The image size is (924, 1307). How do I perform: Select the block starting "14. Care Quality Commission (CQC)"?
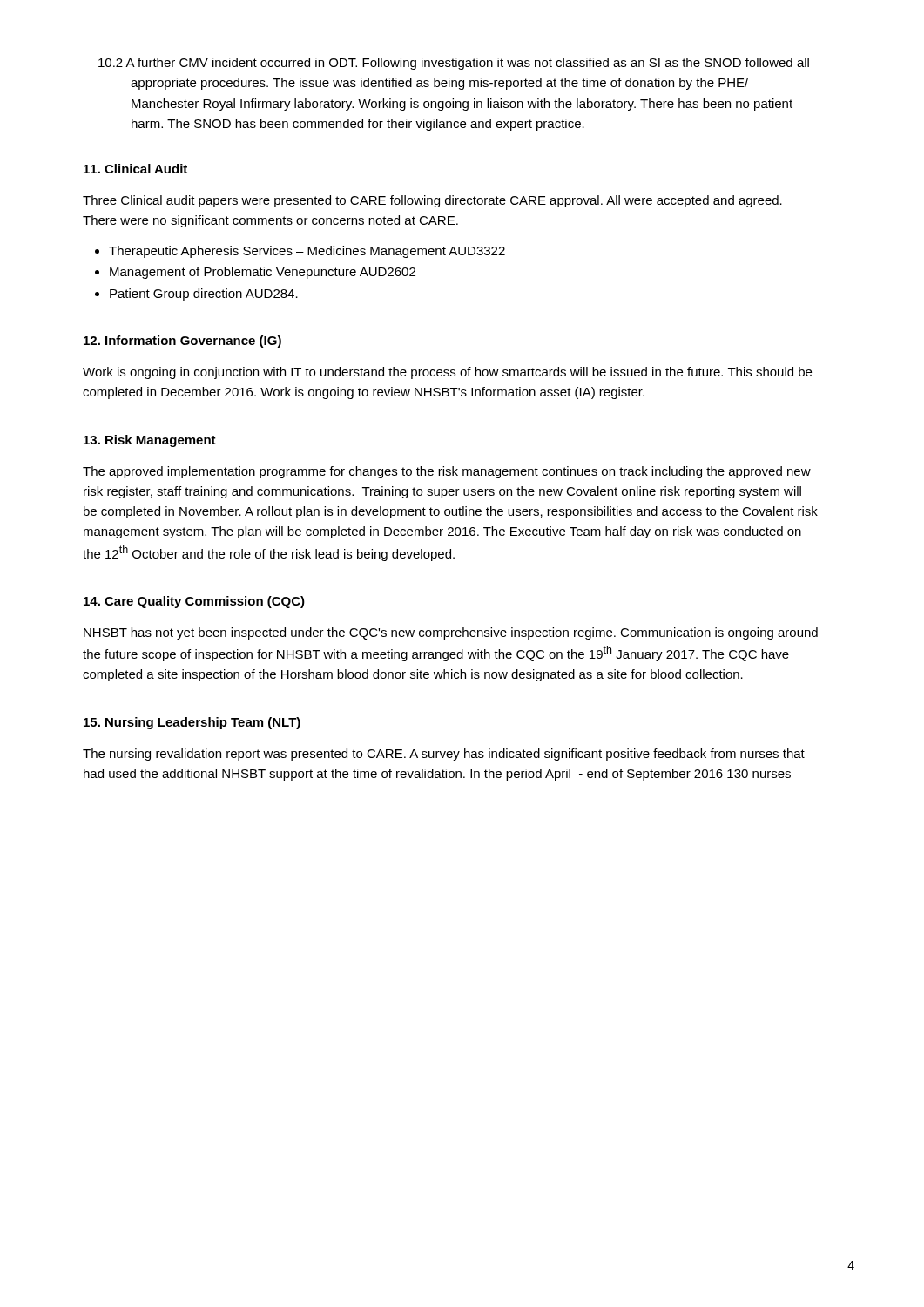[194, 602]
